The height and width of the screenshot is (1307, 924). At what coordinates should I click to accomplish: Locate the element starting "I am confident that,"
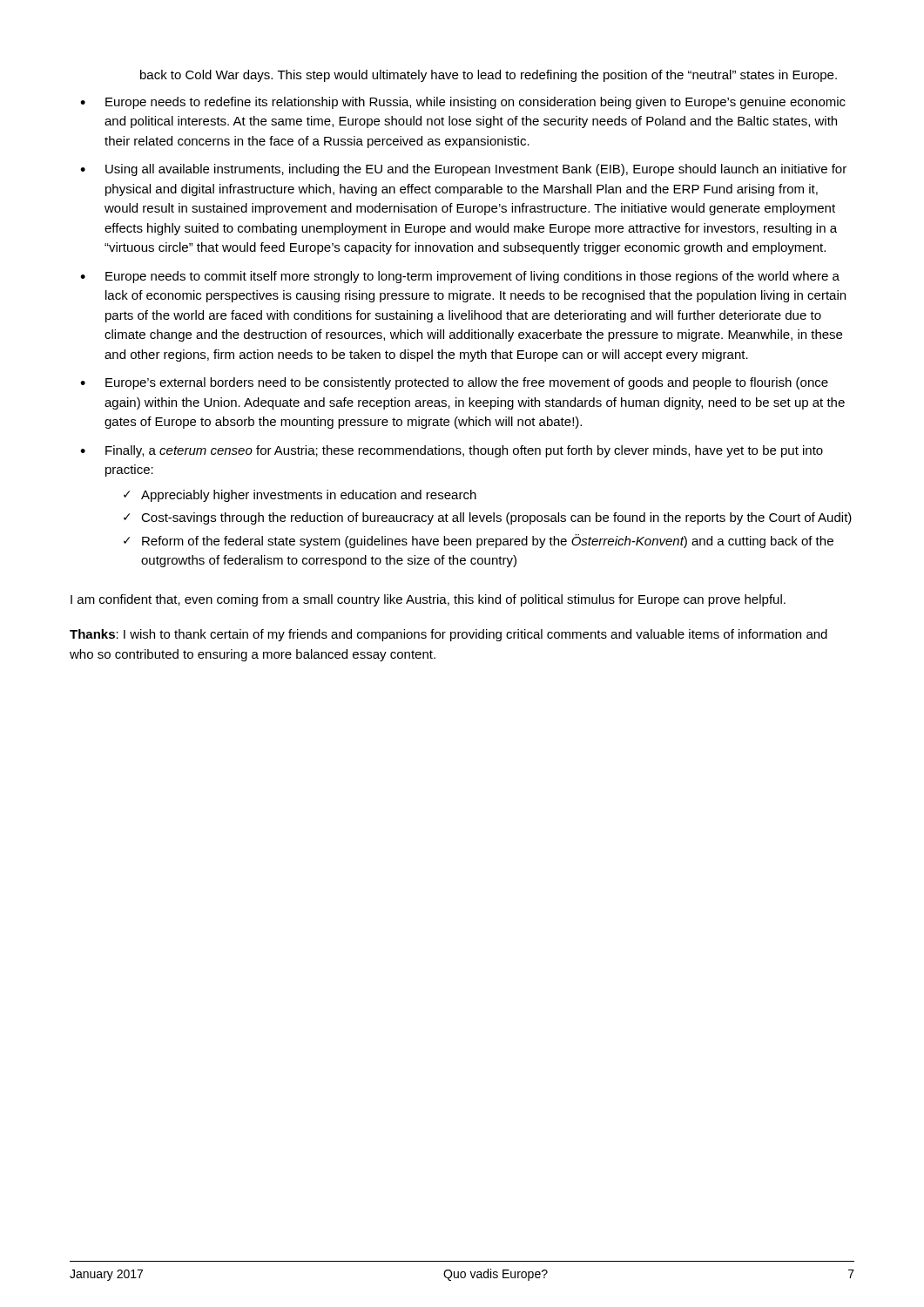(462, 599)
